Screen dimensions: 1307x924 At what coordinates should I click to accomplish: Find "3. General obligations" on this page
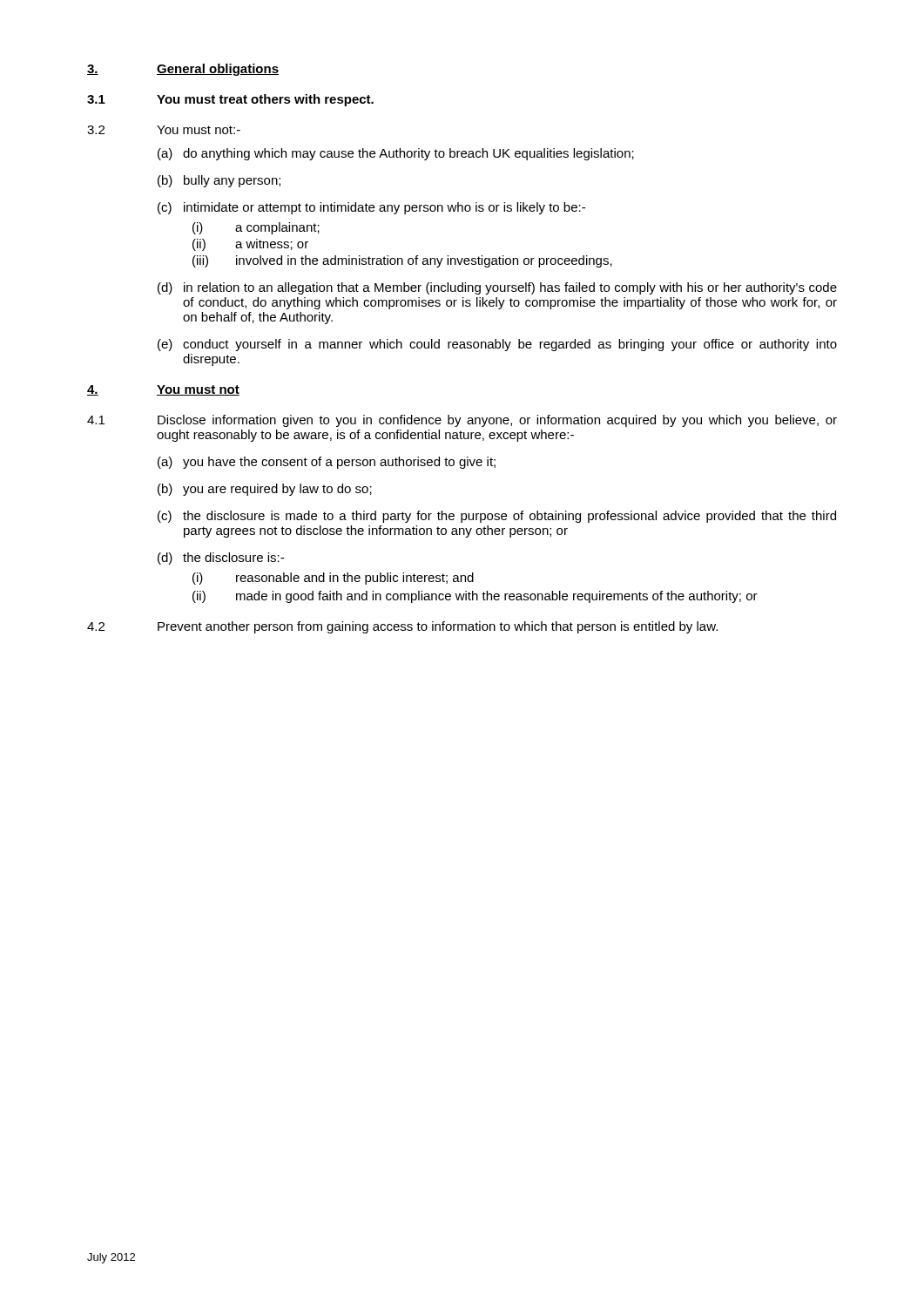click(183, 70)
